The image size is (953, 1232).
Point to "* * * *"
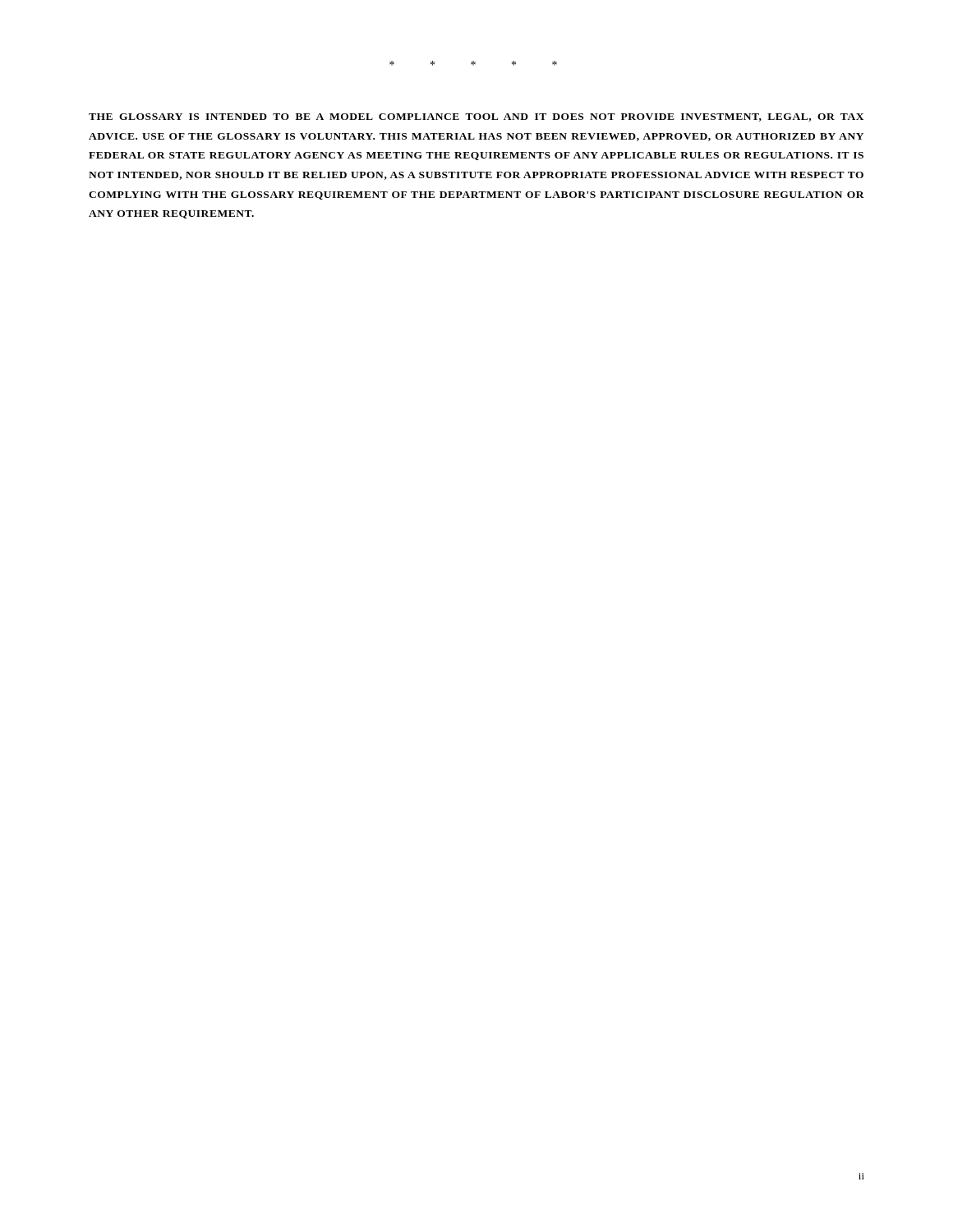pos(476,65)
